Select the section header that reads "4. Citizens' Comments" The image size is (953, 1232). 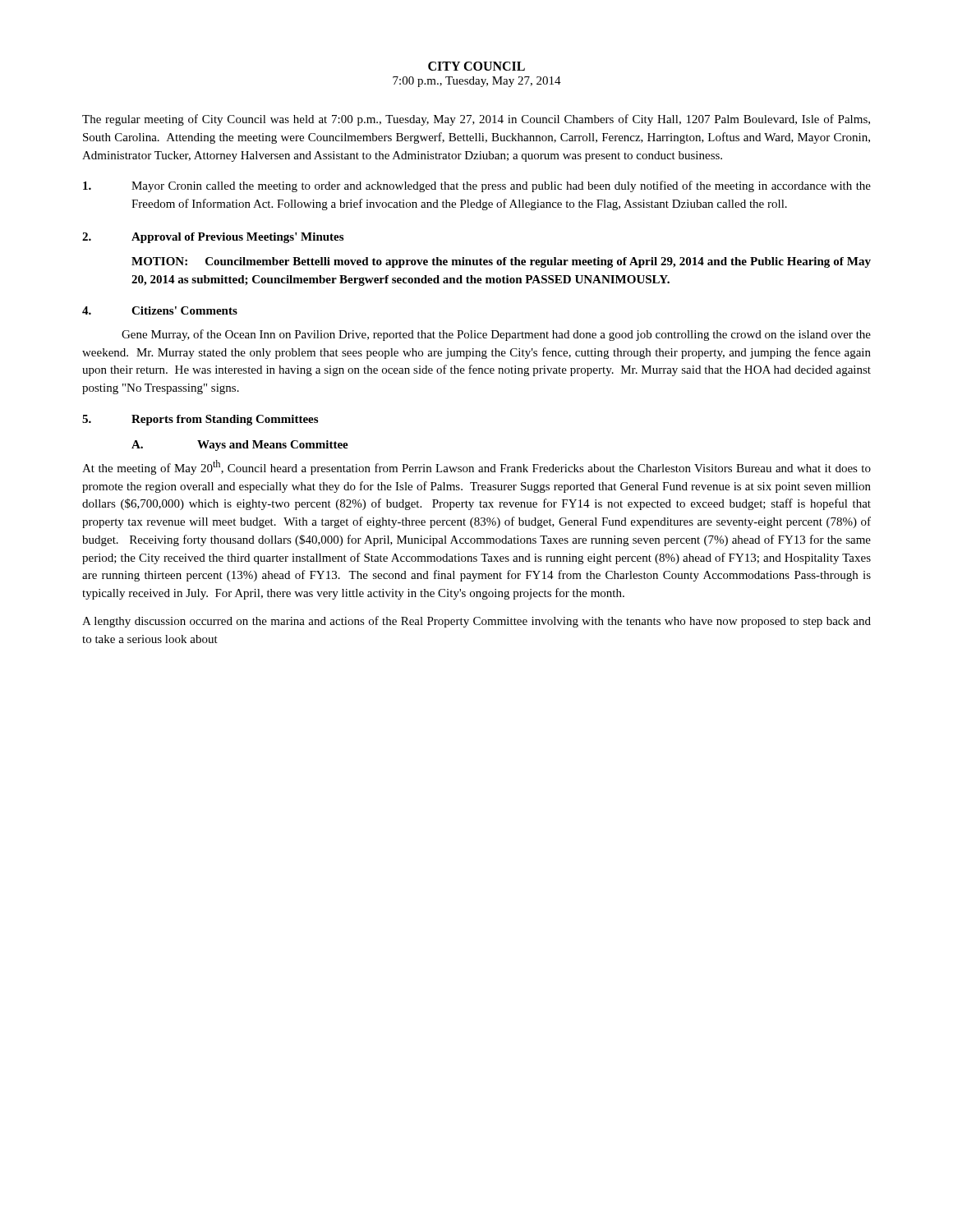tap(160, 311)
